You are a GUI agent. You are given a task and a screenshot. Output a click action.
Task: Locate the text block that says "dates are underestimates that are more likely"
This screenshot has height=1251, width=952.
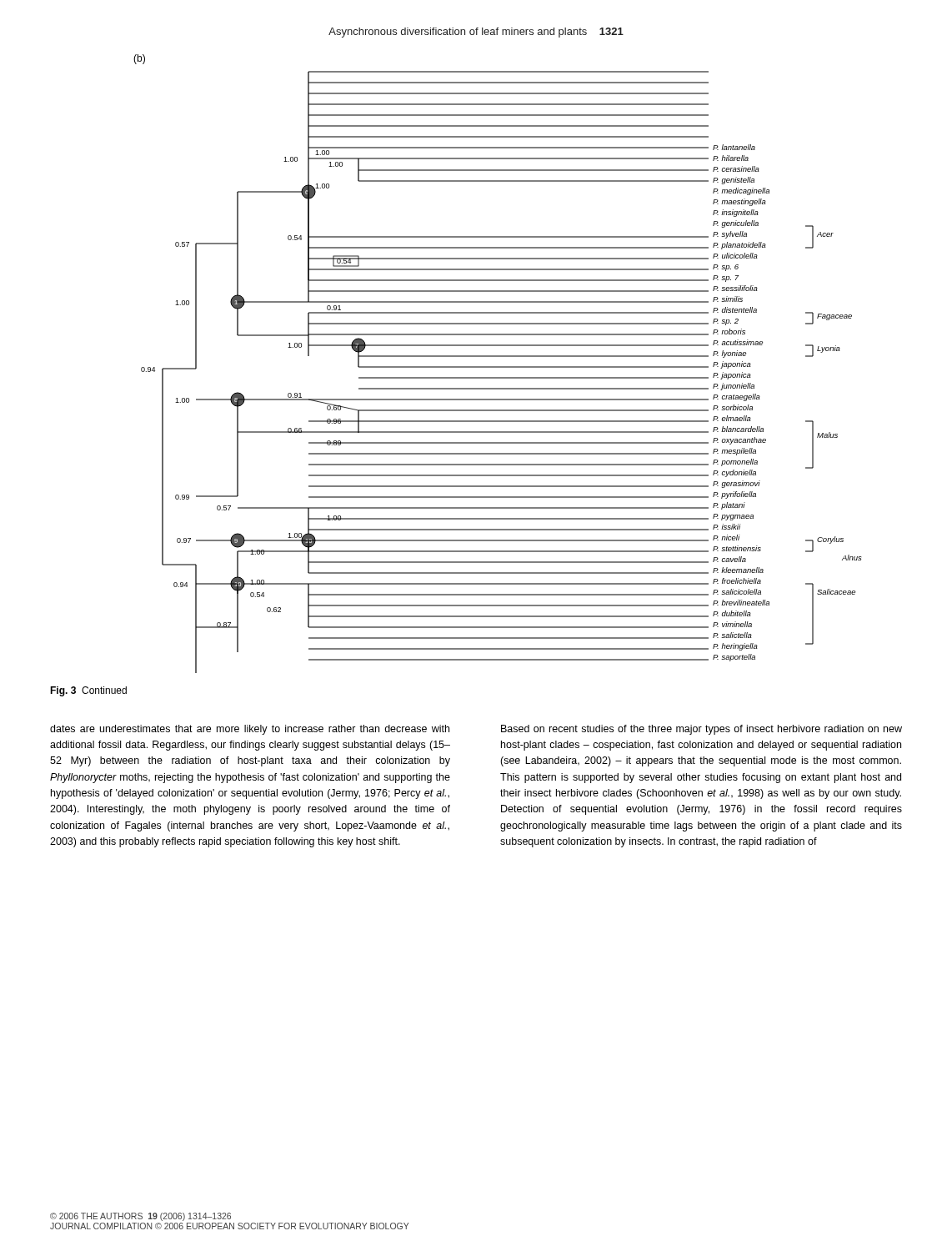(250, 786)
